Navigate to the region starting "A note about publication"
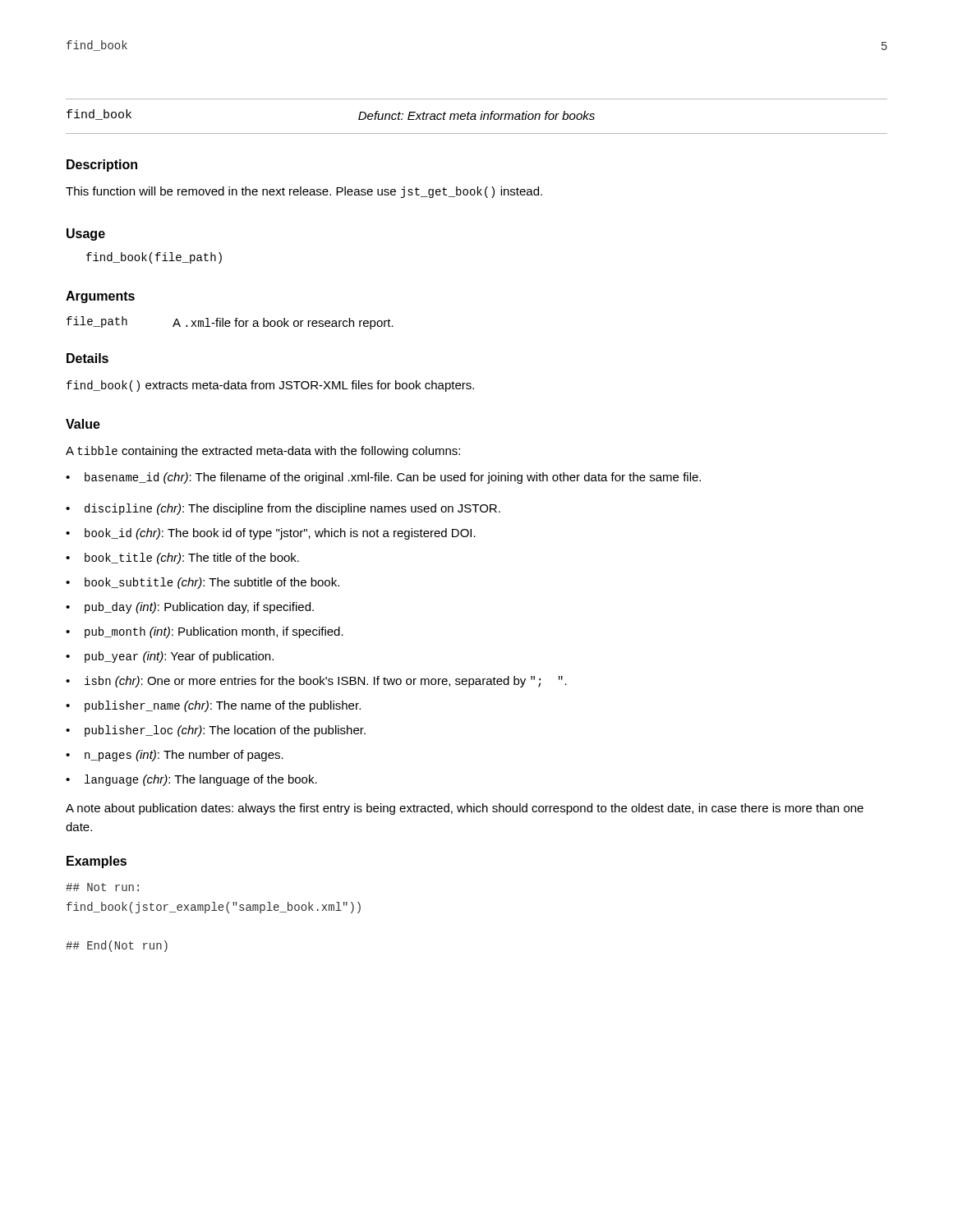Viewport: 953px width, 1232px height. 465,817
